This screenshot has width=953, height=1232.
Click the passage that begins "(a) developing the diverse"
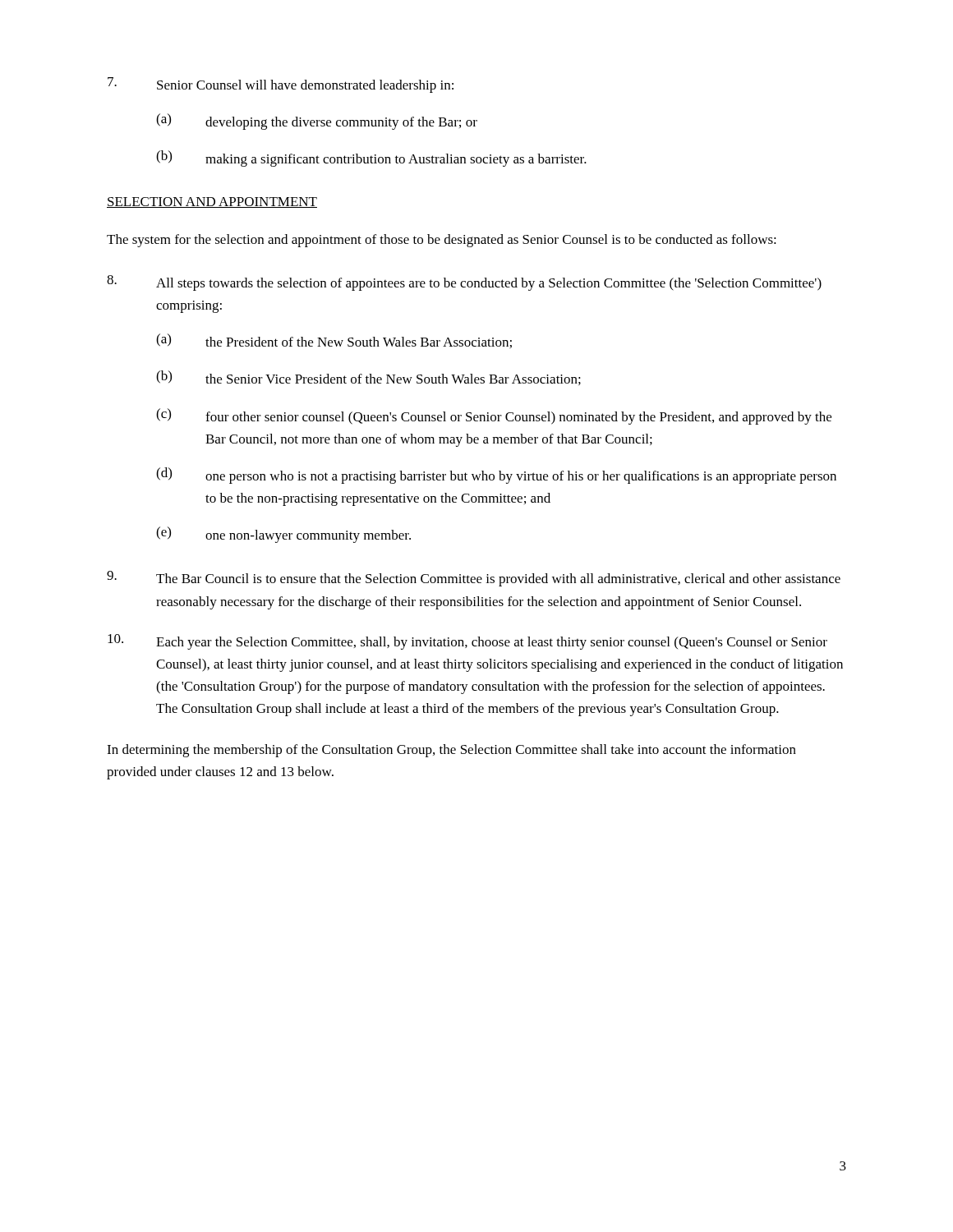point(317,122)
